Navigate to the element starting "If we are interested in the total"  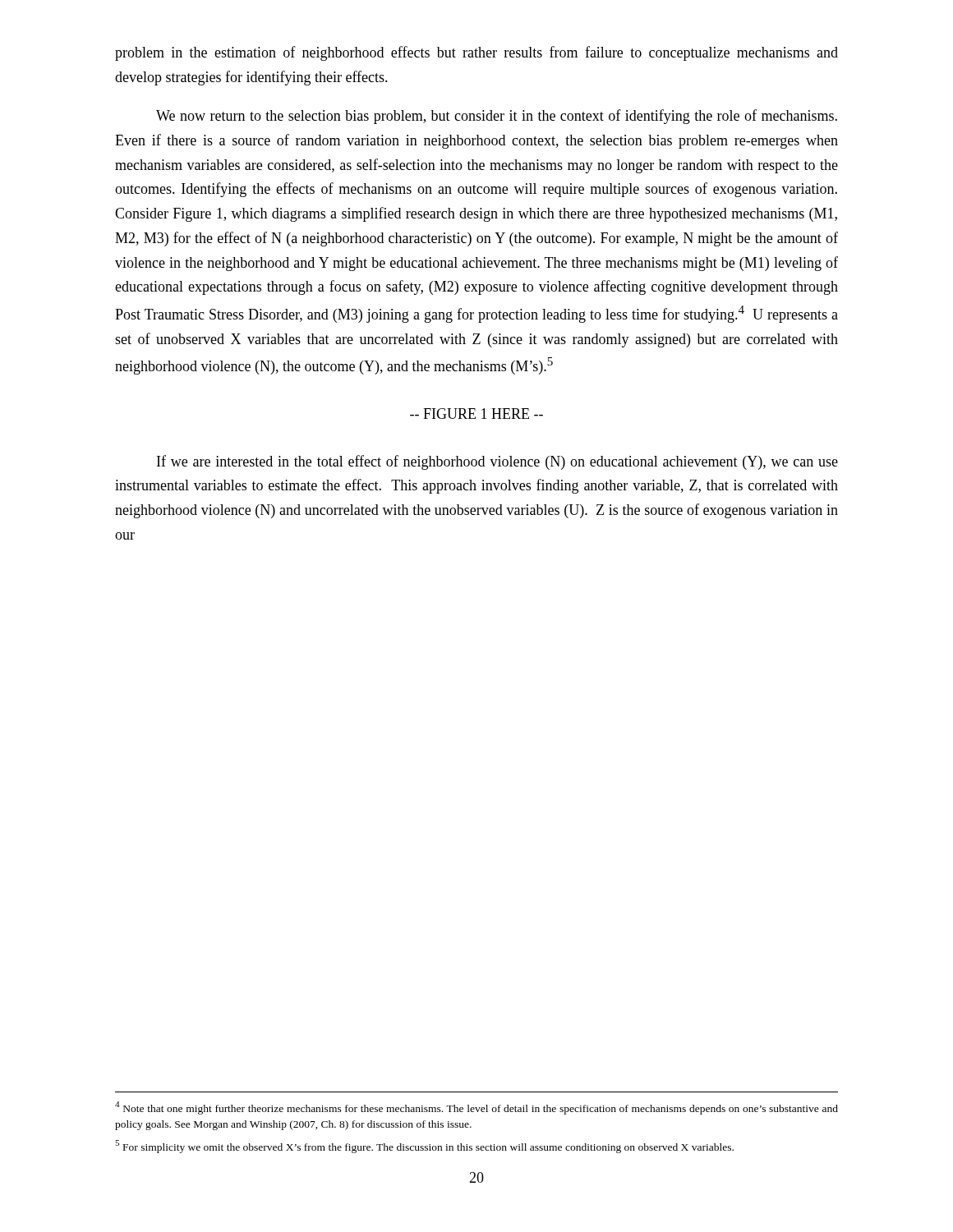(x=476, y=498)
